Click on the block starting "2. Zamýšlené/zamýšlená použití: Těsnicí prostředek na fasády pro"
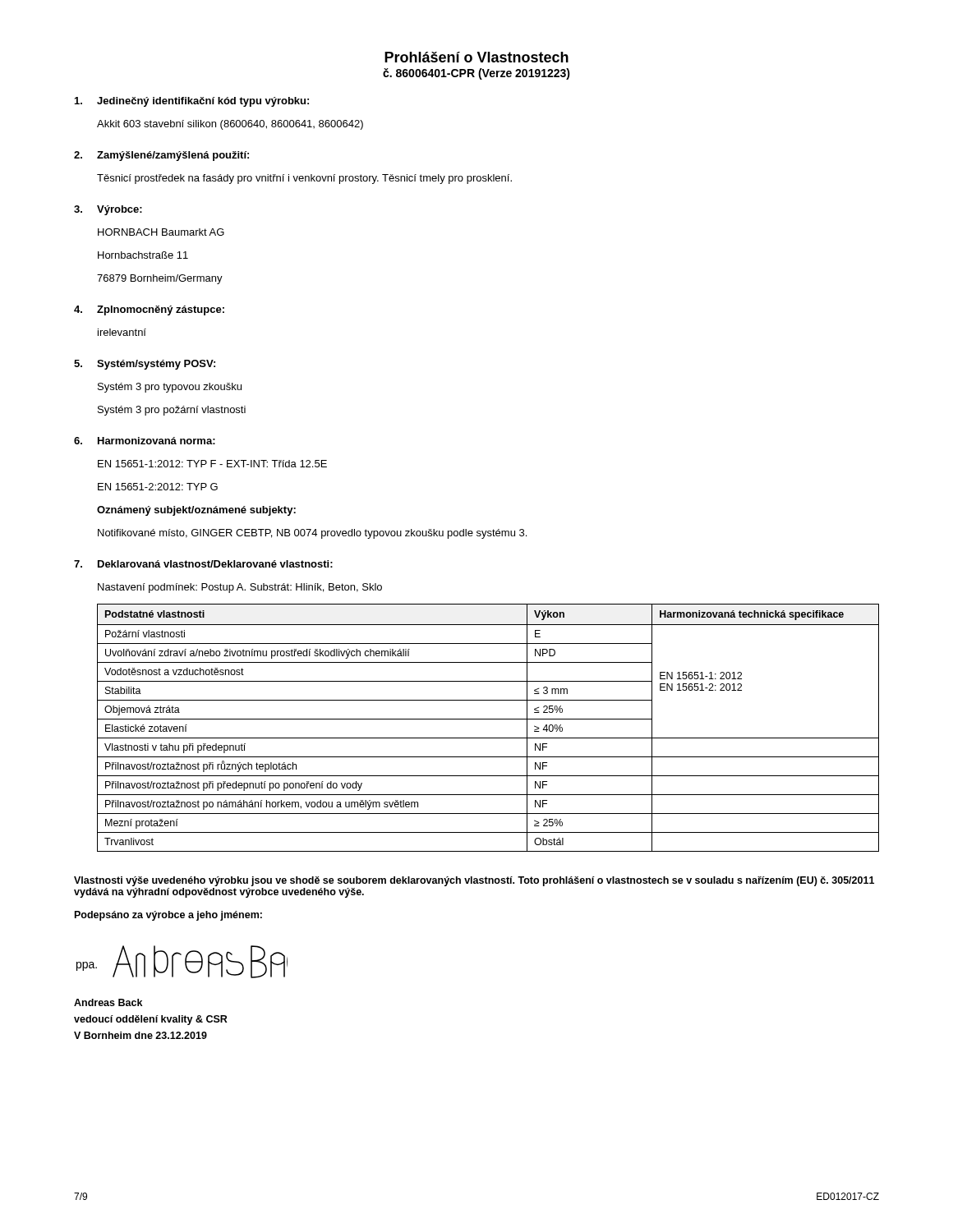 [x=476, y=172]
